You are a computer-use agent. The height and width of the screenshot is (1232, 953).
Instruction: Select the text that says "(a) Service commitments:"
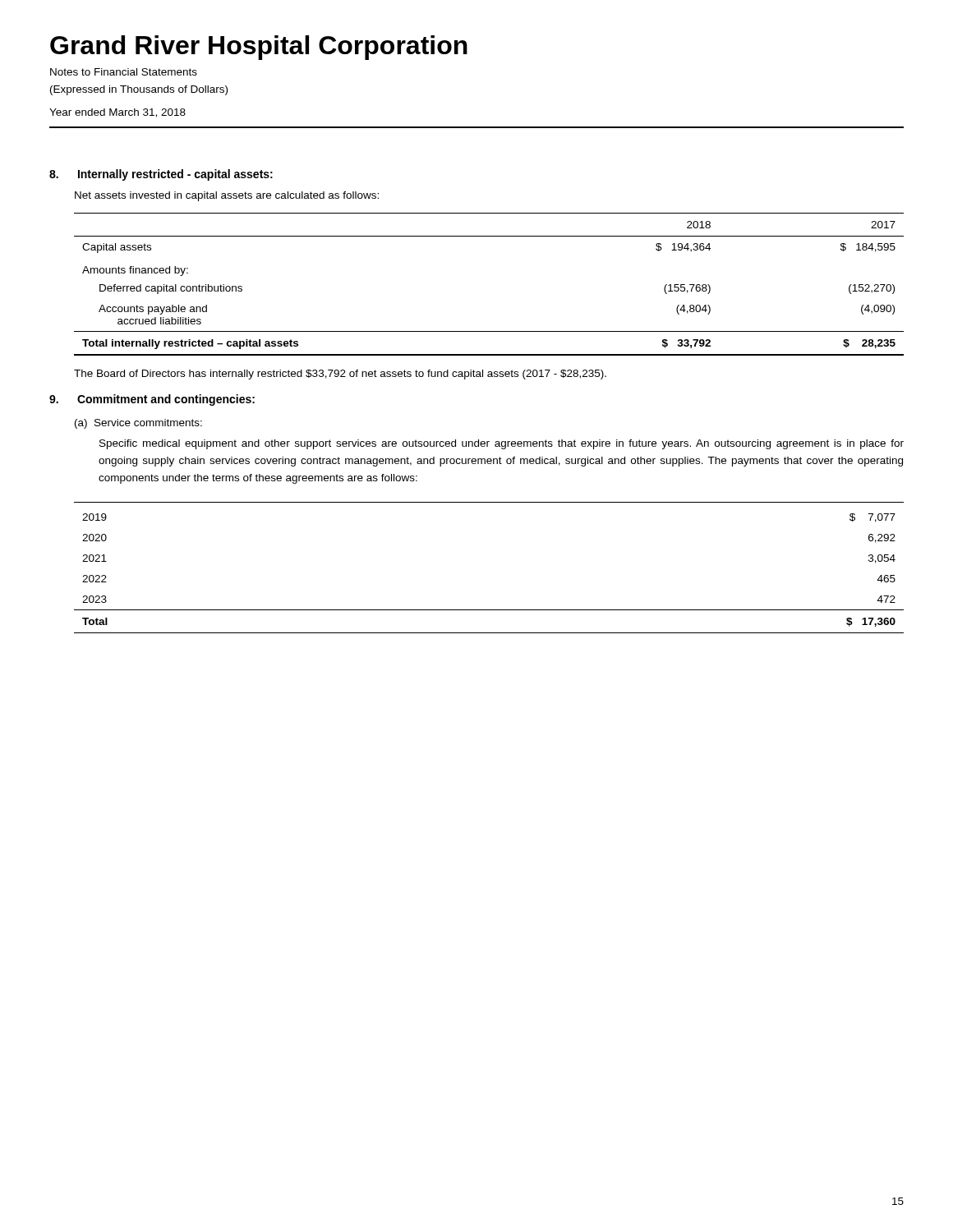point(138,424)
